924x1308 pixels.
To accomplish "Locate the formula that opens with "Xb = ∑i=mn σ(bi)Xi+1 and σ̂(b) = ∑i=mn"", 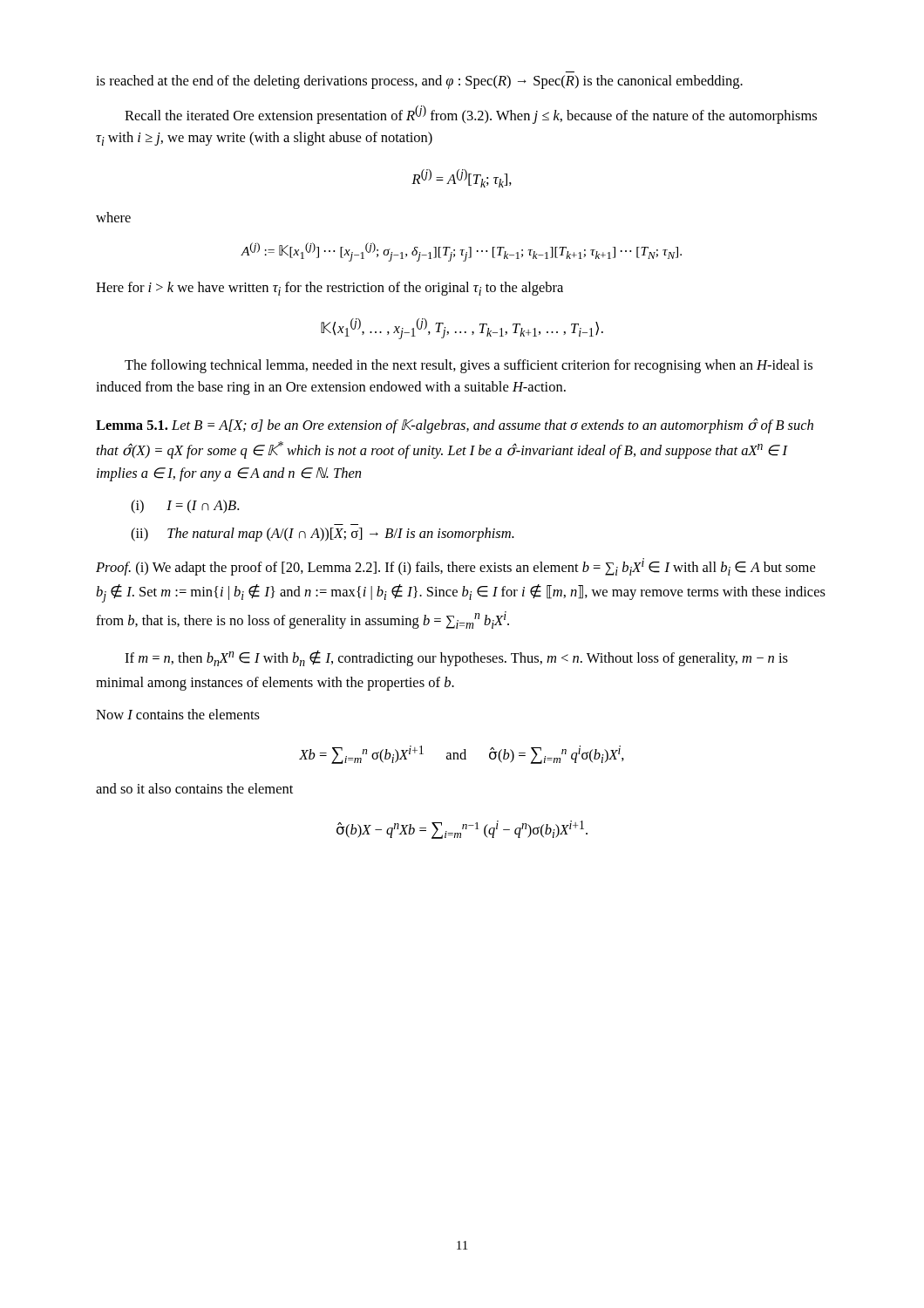I will coord(462,755).
